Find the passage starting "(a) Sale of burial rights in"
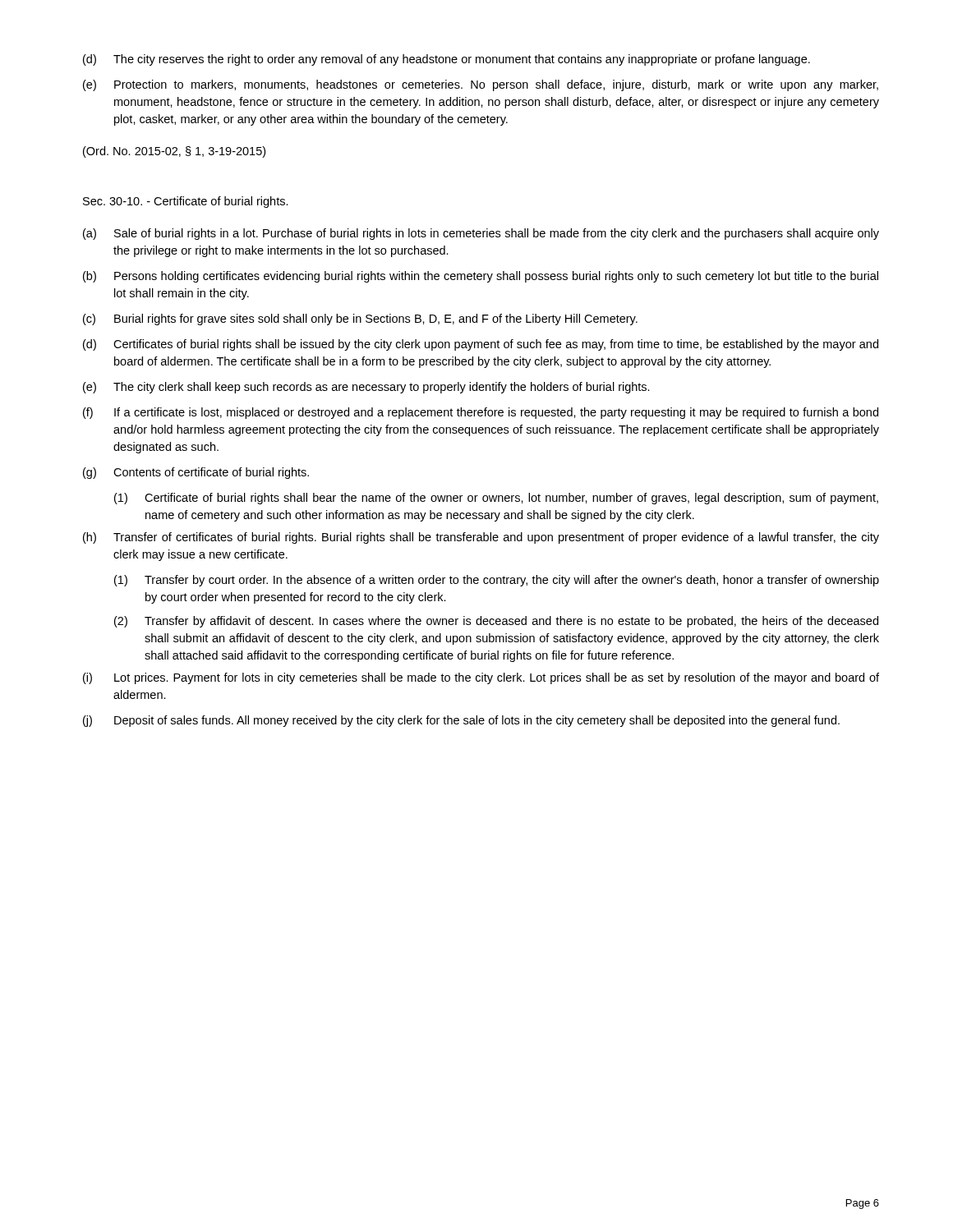 point(481,242)
